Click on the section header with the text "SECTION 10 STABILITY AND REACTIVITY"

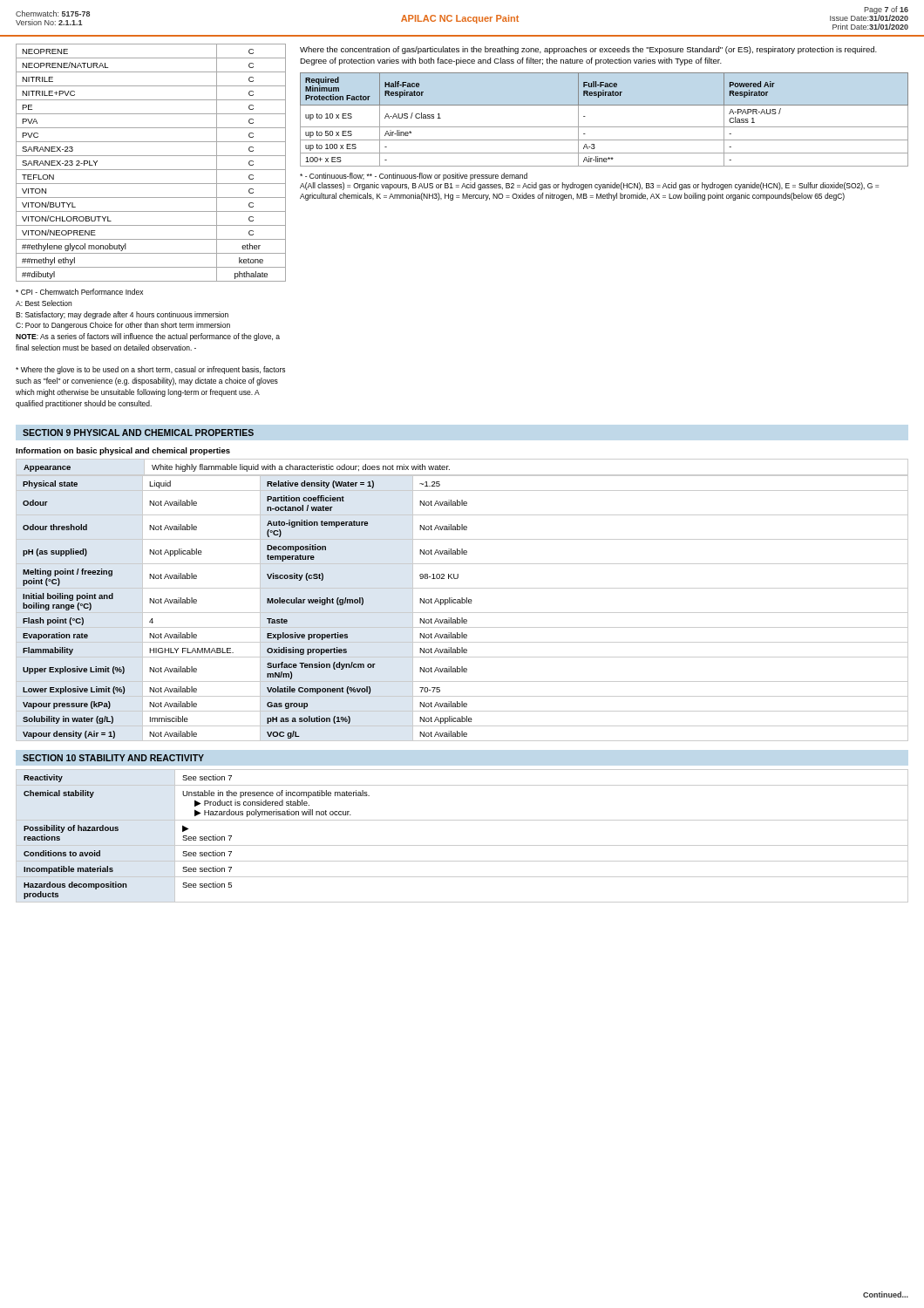113,758
